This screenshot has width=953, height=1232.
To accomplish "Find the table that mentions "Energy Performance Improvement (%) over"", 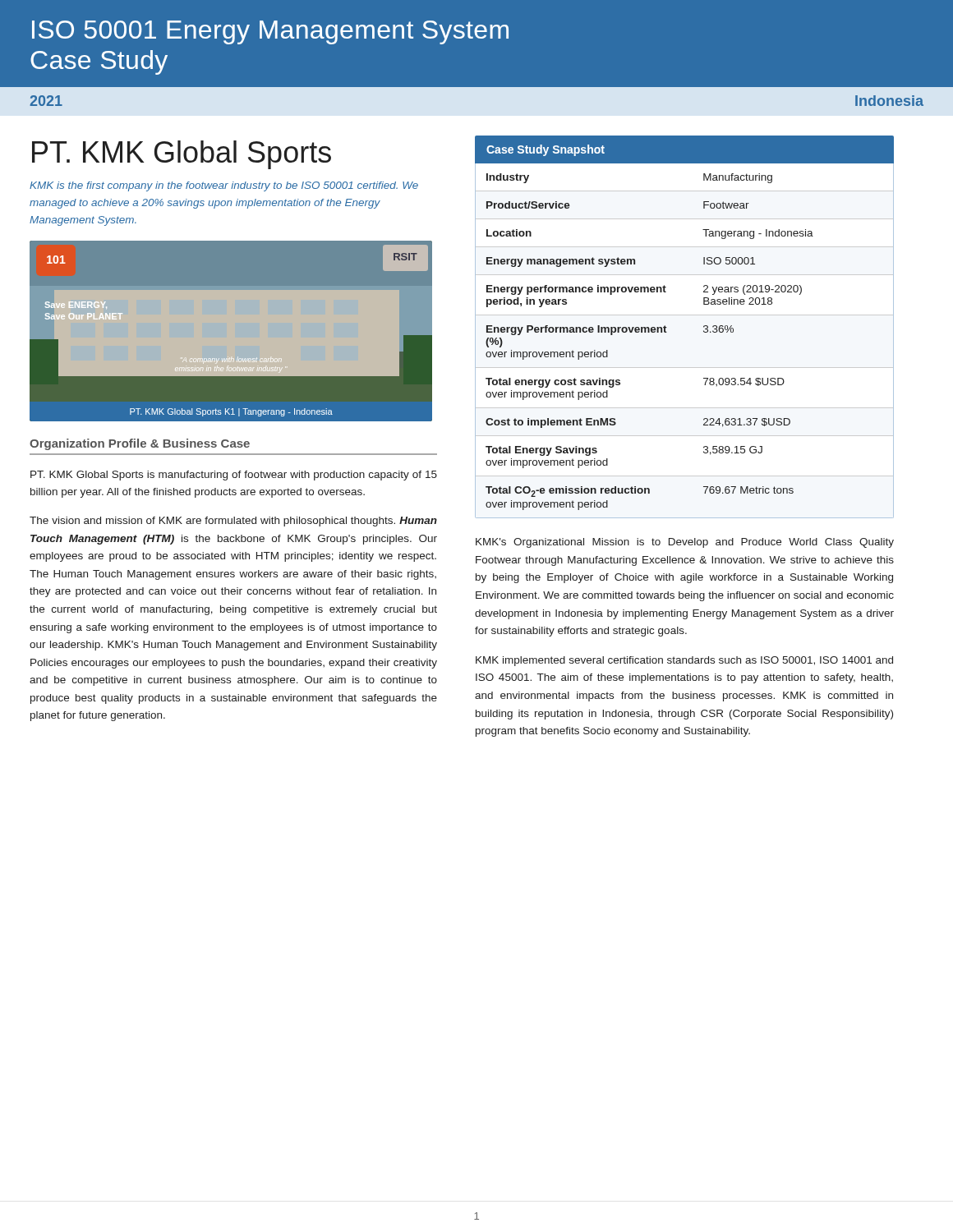I will tap(684, 327).
